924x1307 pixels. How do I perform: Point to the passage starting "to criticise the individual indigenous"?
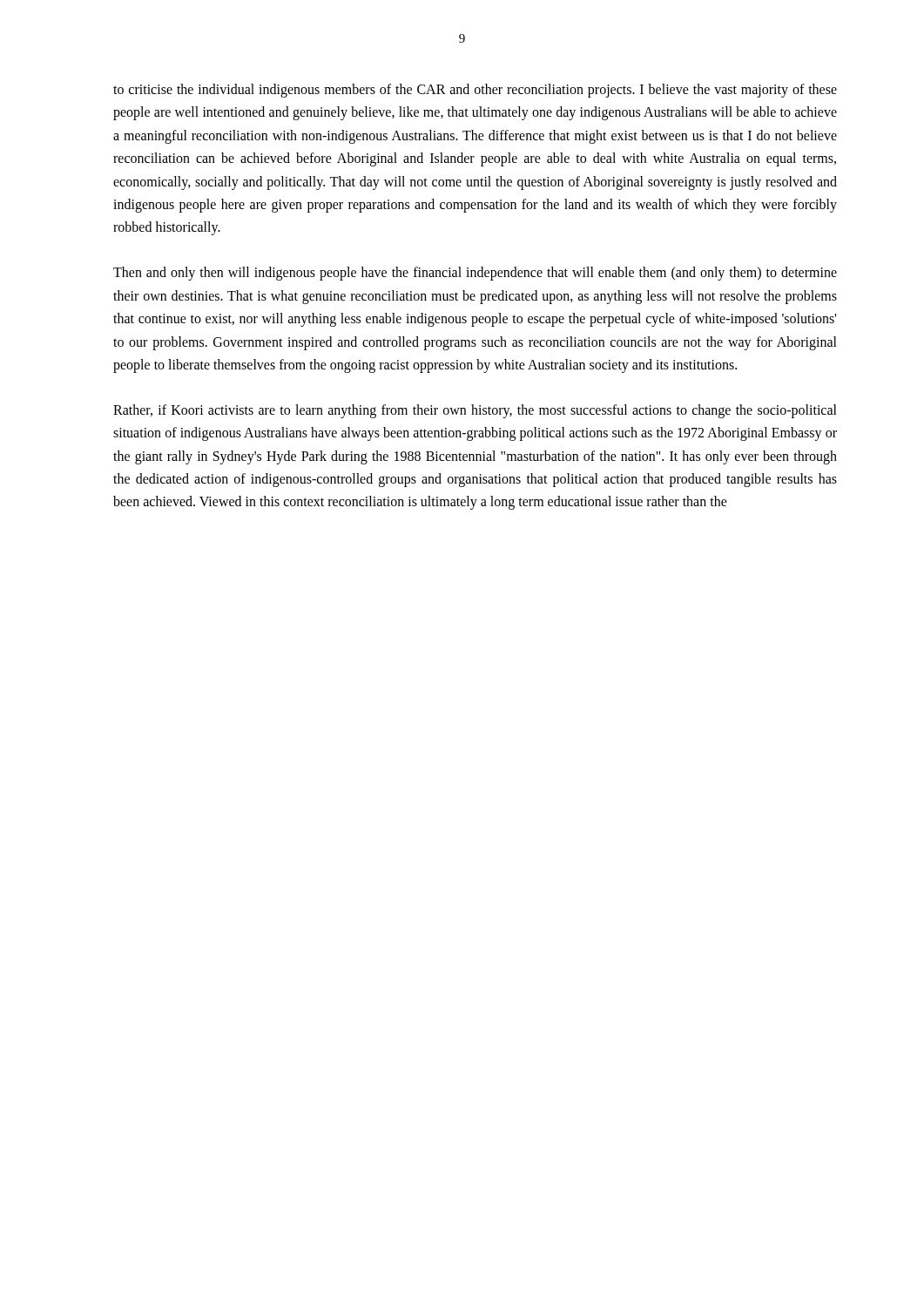[475, 158]
